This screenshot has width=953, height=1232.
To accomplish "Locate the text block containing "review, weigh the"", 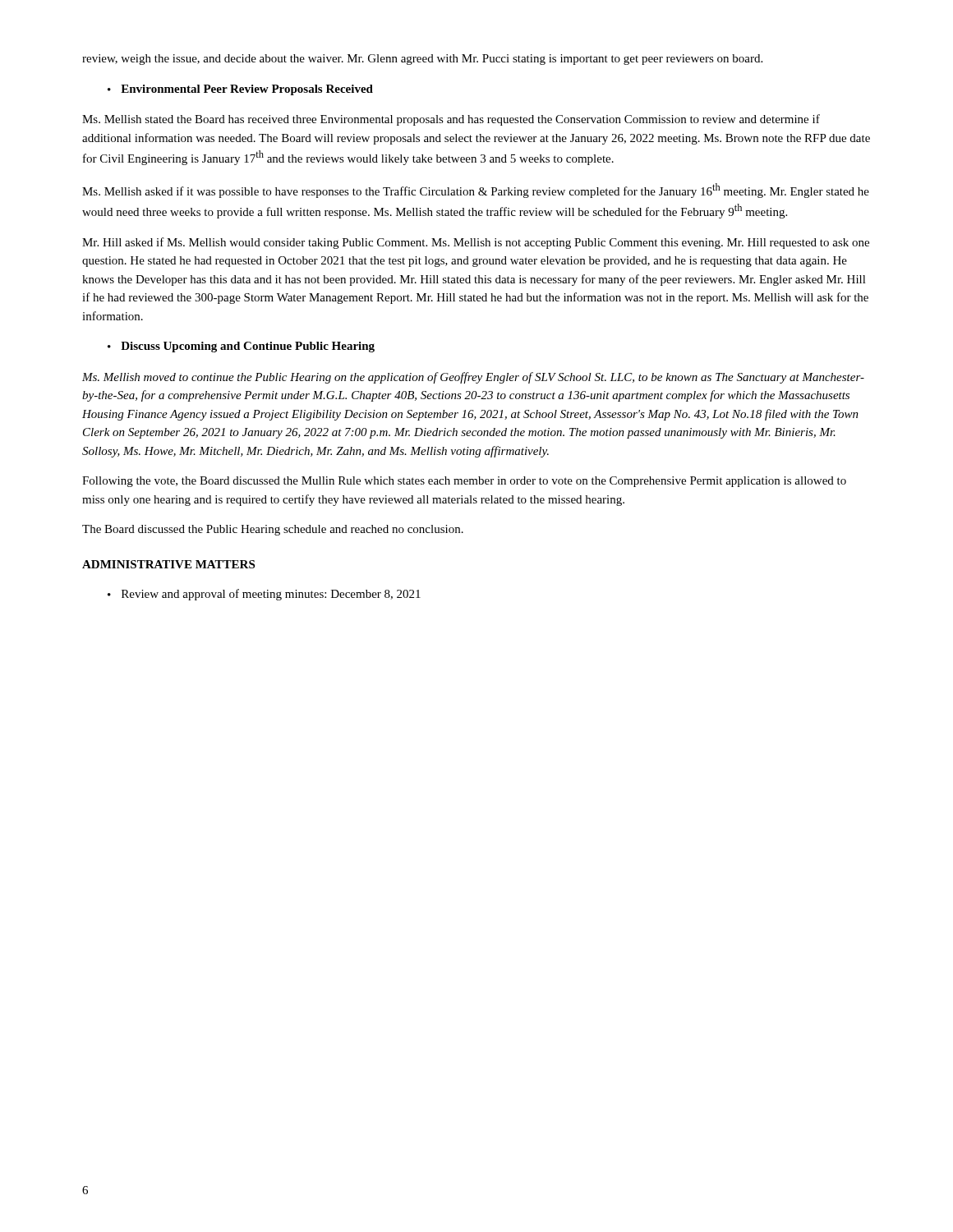I will (423, 58).
